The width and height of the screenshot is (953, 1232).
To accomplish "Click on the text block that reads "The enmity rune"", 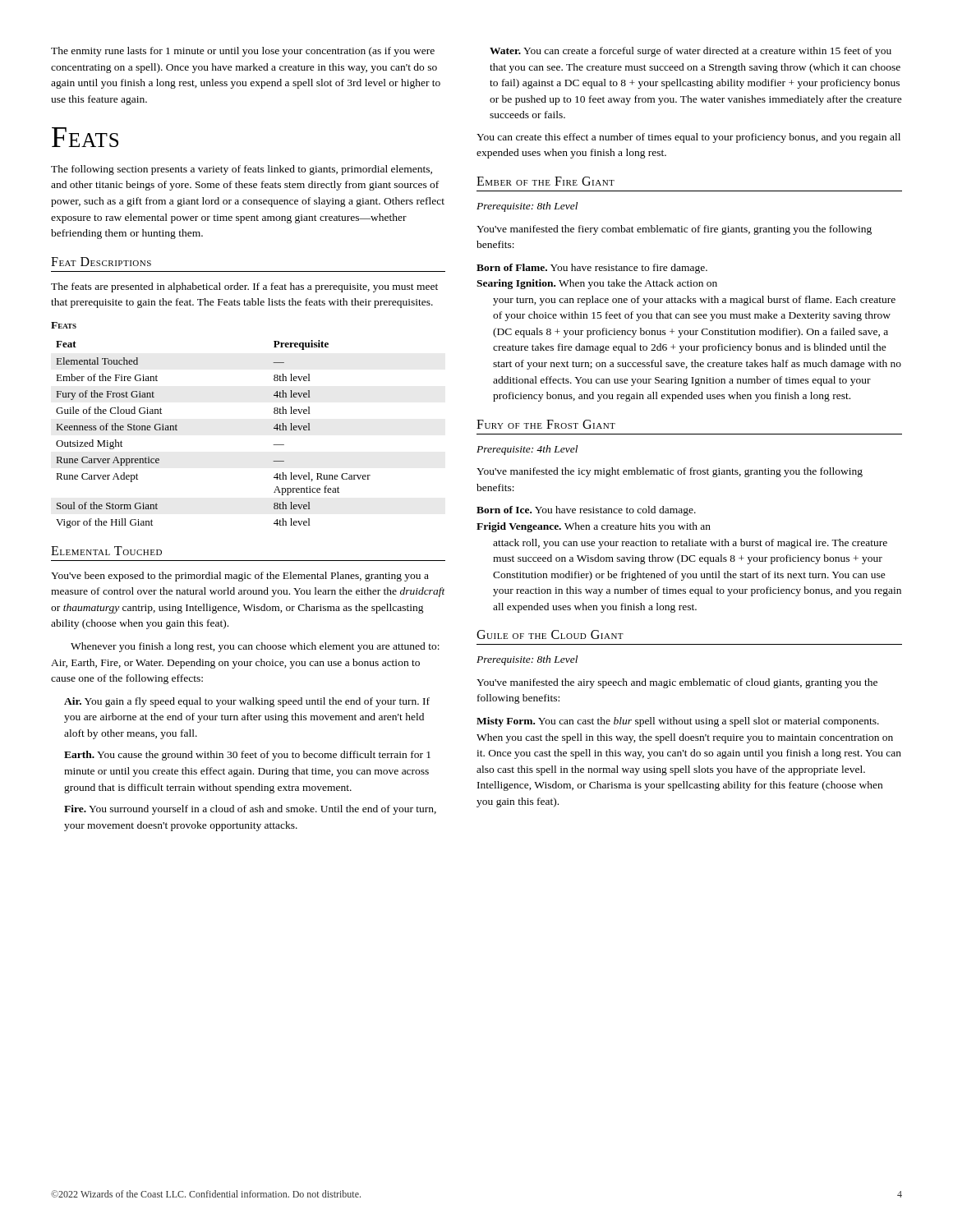I will click(x=248, y=75).
